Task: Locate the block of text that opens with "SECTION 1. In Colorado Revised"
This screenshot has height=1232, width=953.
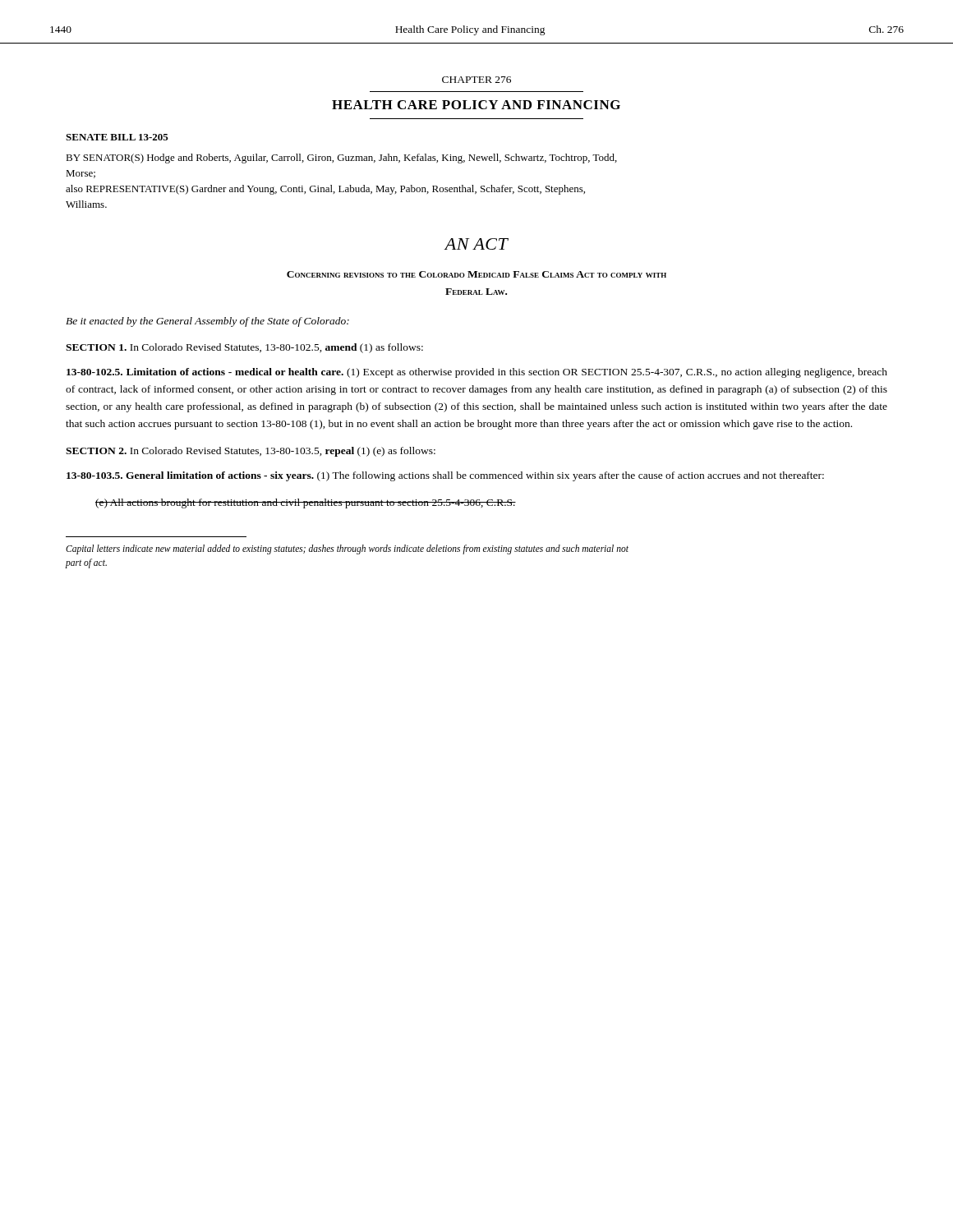Action: click(x=245, y=347)
